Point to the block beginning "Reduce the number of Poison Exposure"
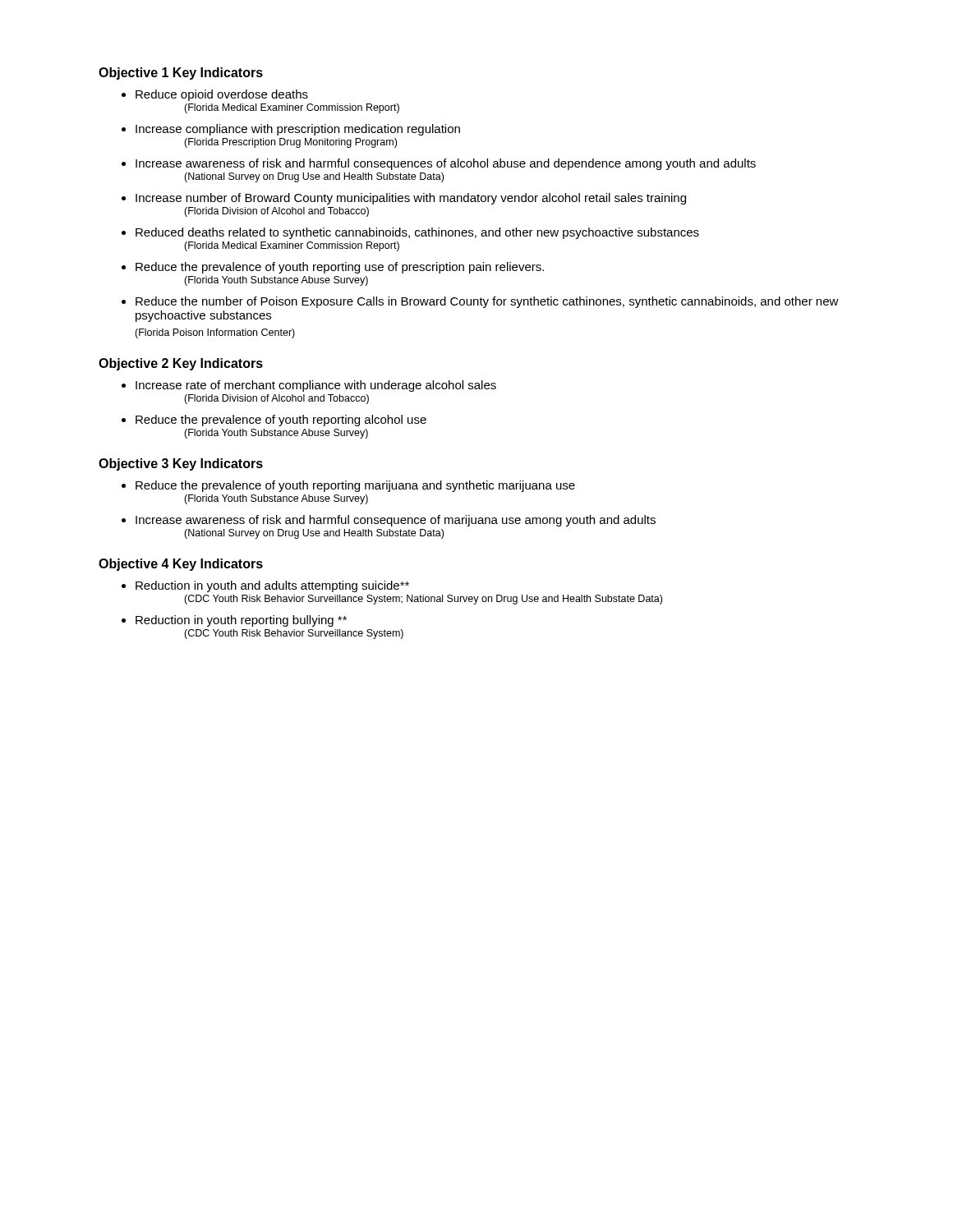Viewport: 953px width, 1232px height. tap(495, 316)
